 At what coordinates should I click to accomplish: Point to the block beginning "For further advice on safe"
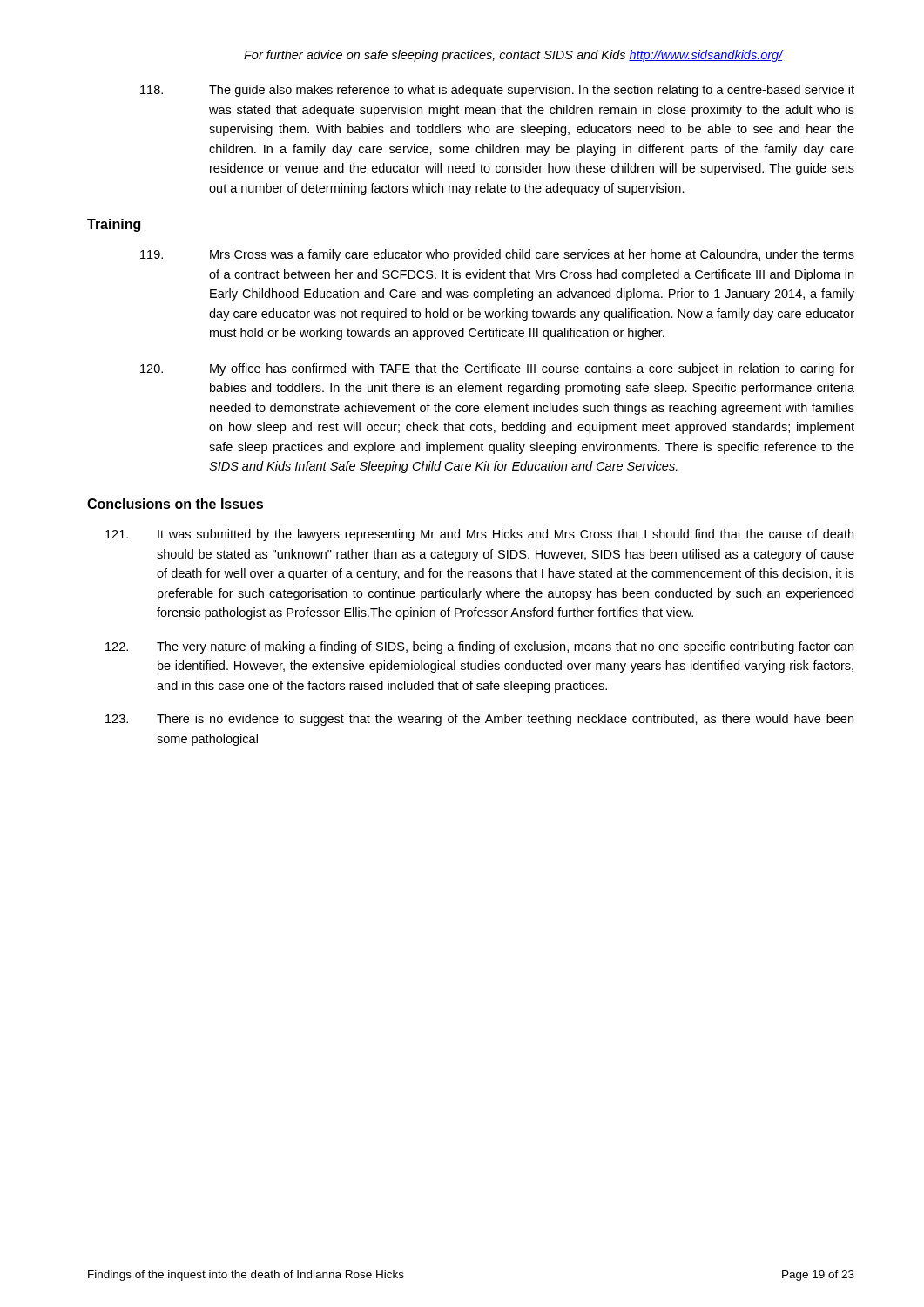click(x=513, y=55)
